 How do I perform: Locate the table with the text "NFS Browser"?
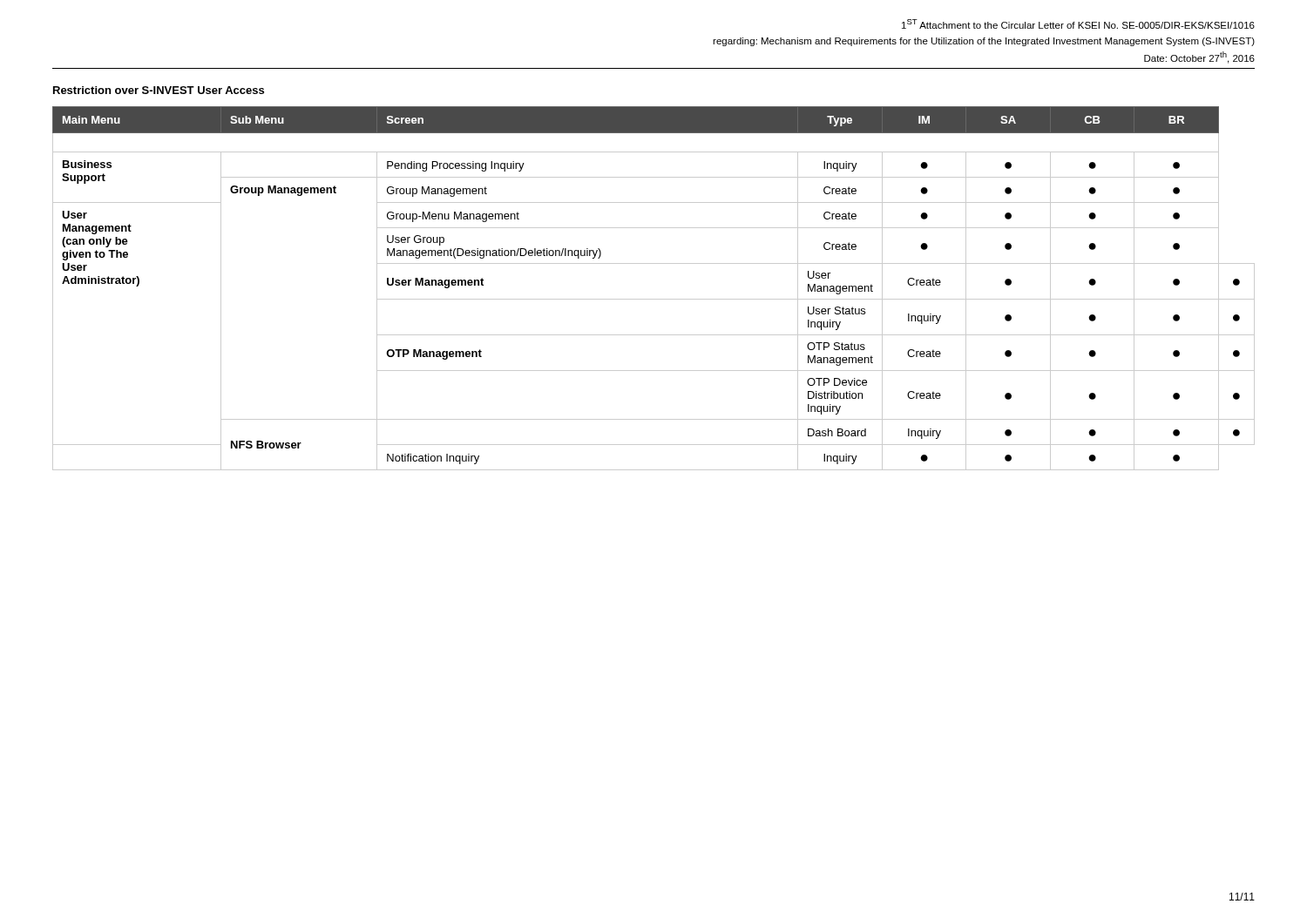tap(654, 288)
